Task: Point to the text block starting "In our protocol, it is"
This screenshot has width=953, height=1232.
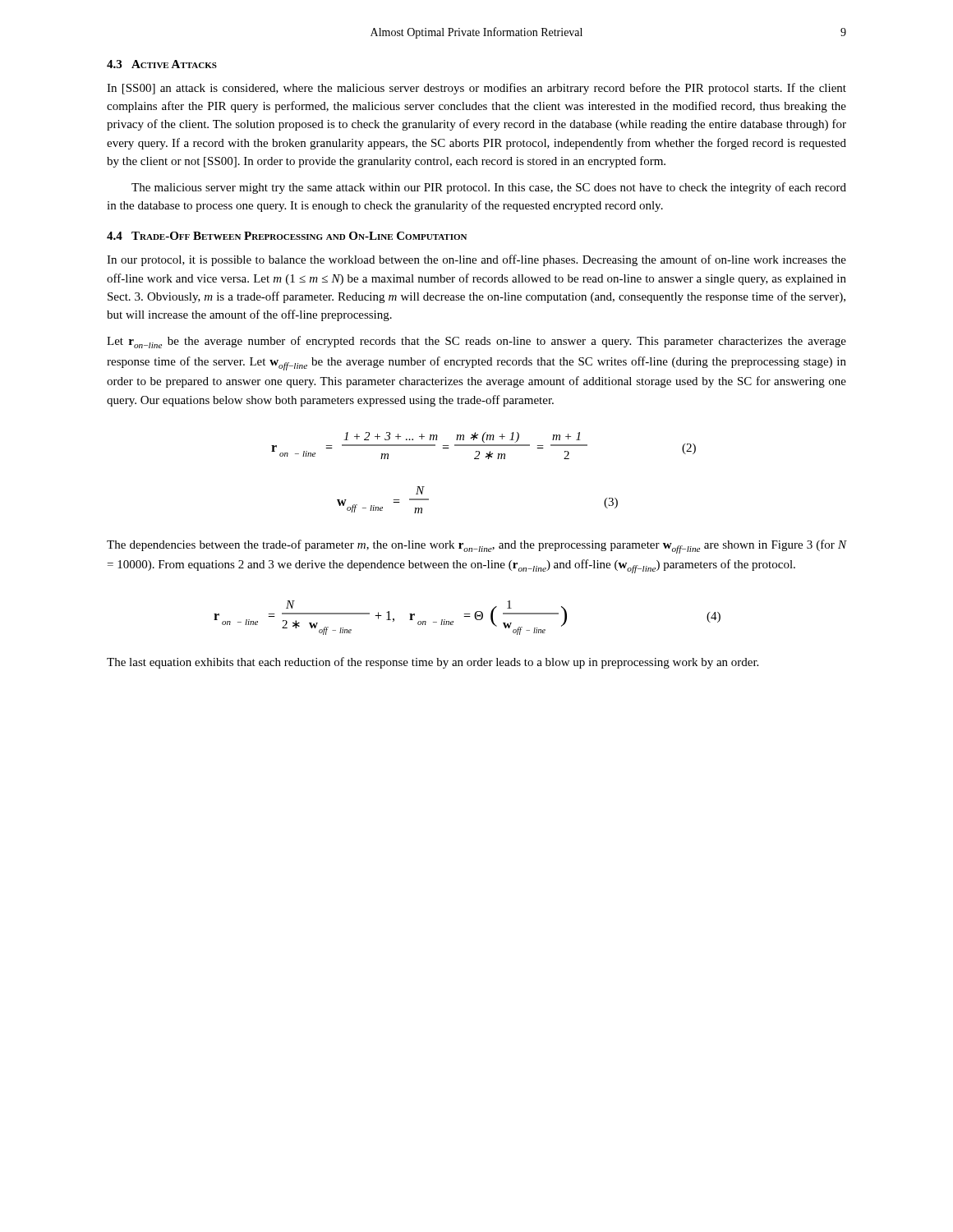Action: pyautogui.click(x=476, y=287)
